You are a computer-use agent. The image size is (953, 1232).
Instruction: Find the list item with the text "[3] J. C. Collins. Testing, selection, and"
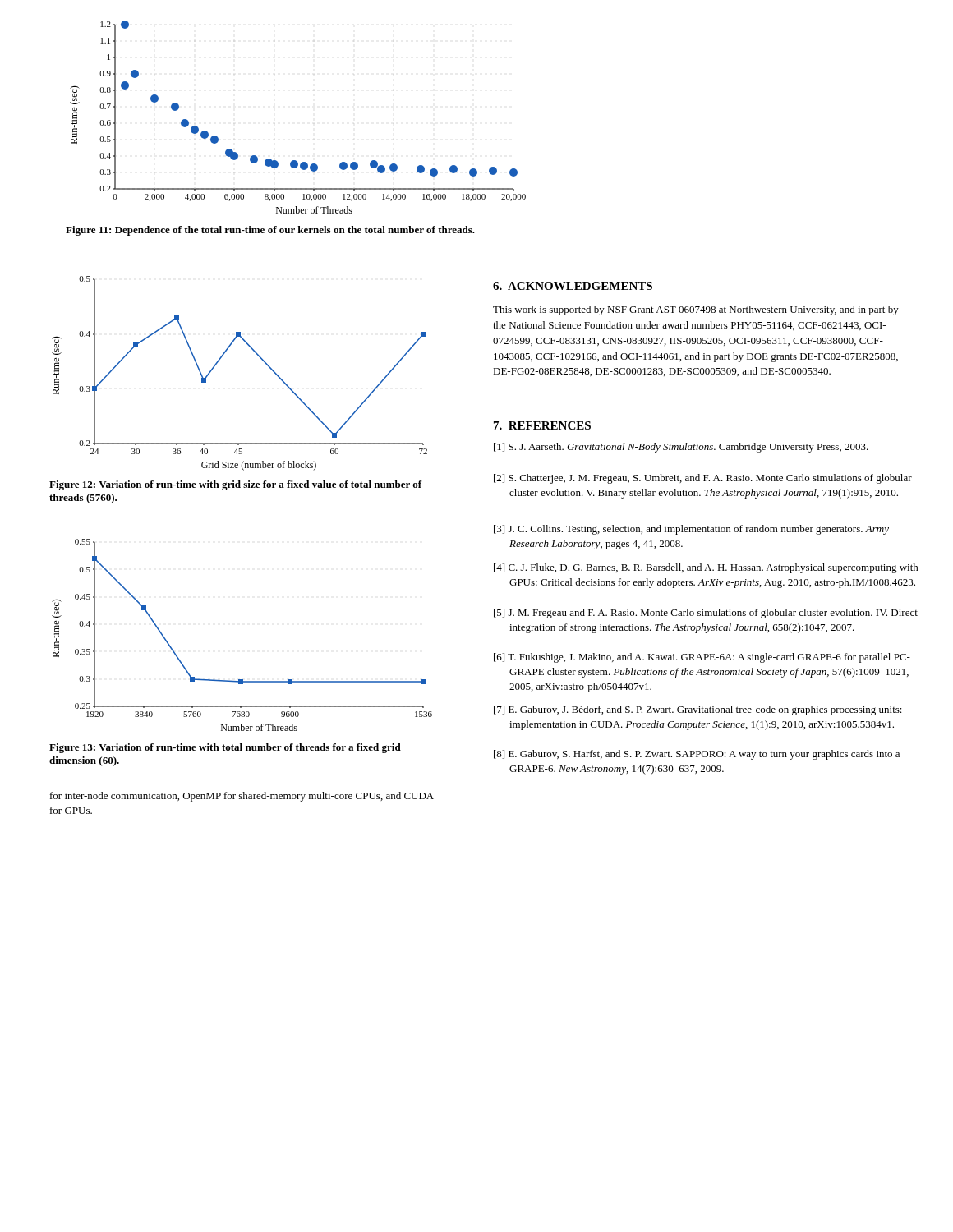click(x=691, y=536)
